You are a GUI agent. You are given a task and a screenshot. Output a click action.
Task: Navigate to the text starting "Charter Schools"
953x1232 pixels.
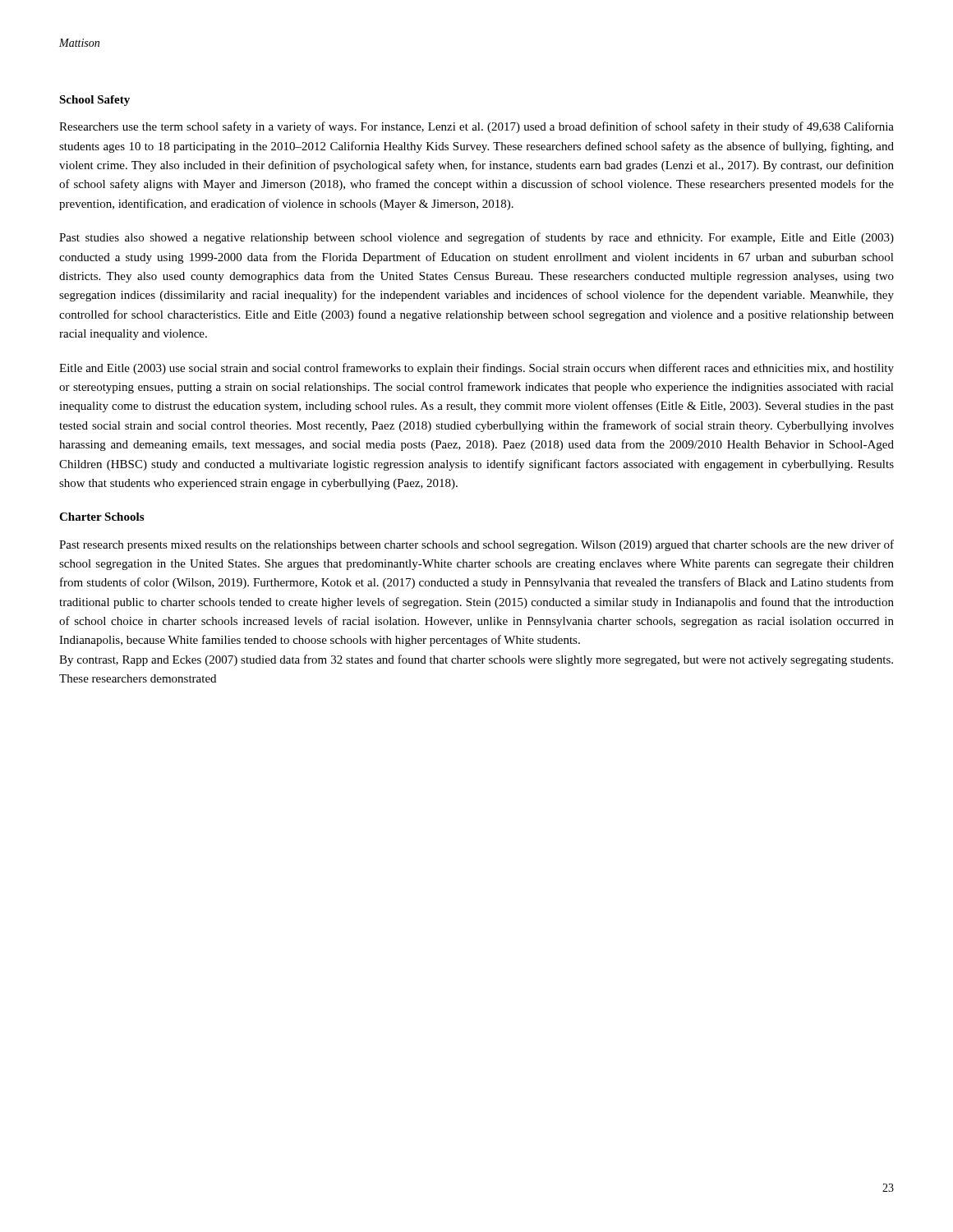coord(102,517)
